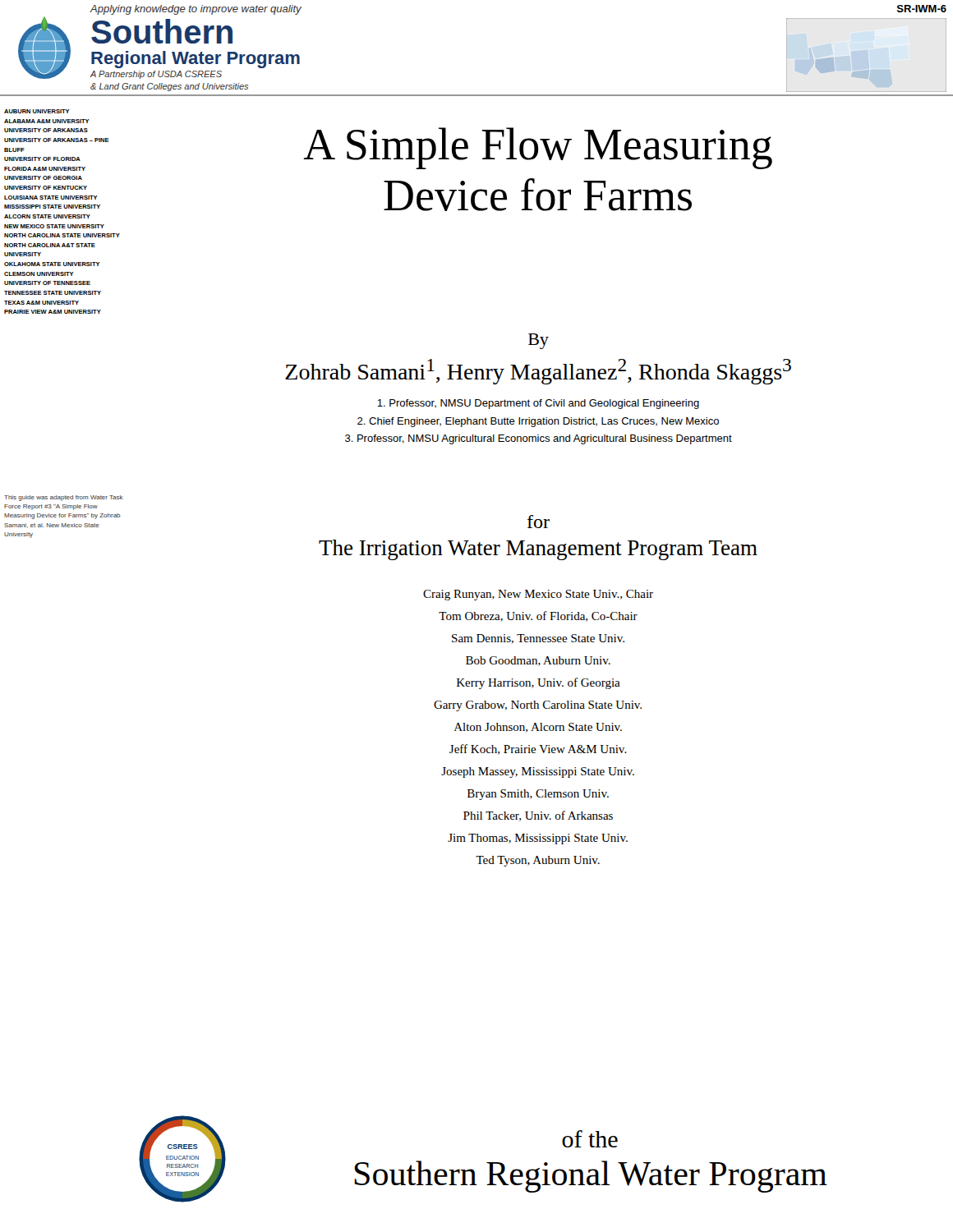Navigate to the passage starting "of the Southern Regional Water Program"

point(590,1159)
